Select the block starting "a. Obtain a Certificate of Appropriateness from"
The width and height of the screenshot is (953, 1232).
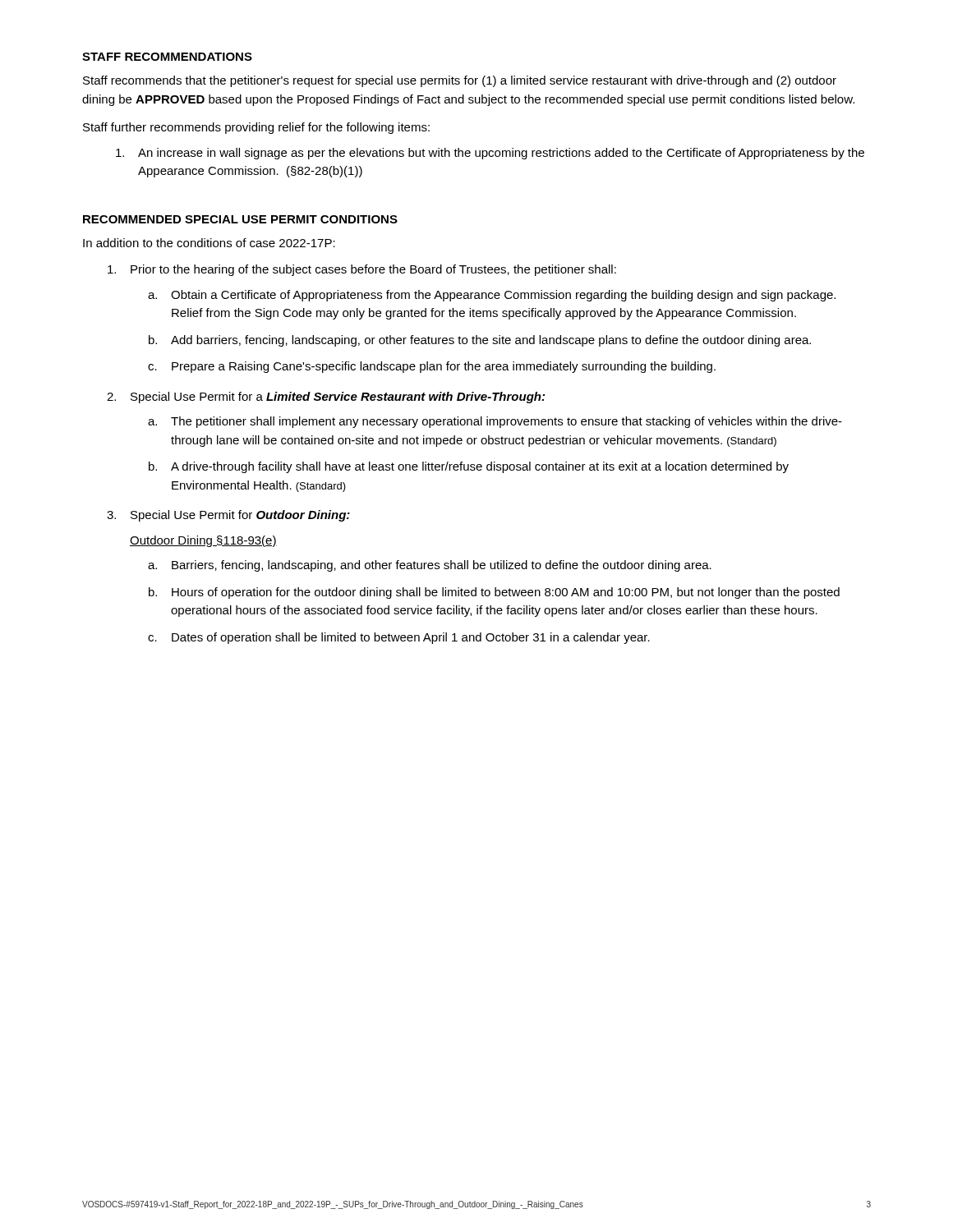point(509,304)
